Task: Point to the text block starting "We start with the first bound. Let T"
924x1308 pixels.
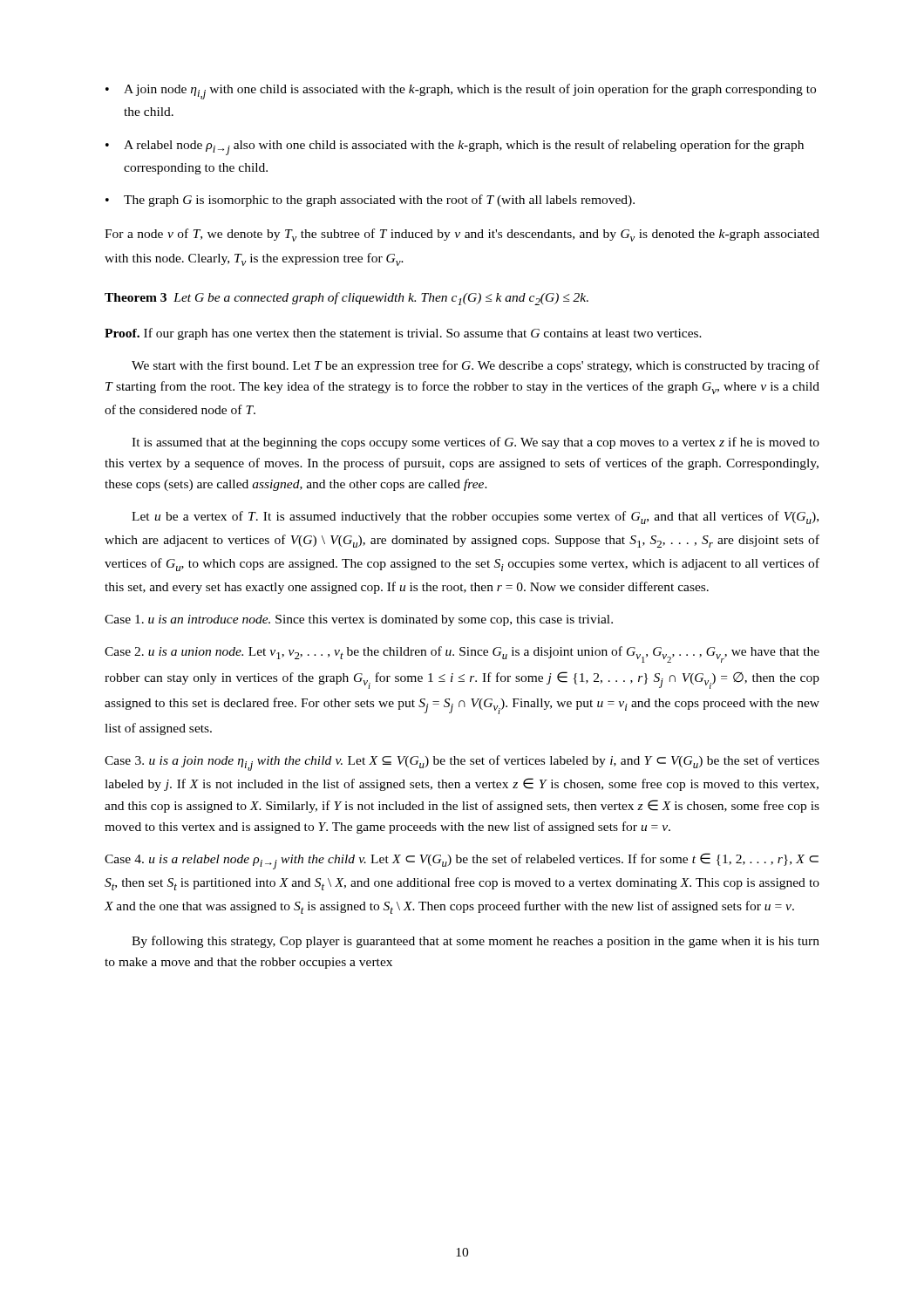Action: click(462, 387)
